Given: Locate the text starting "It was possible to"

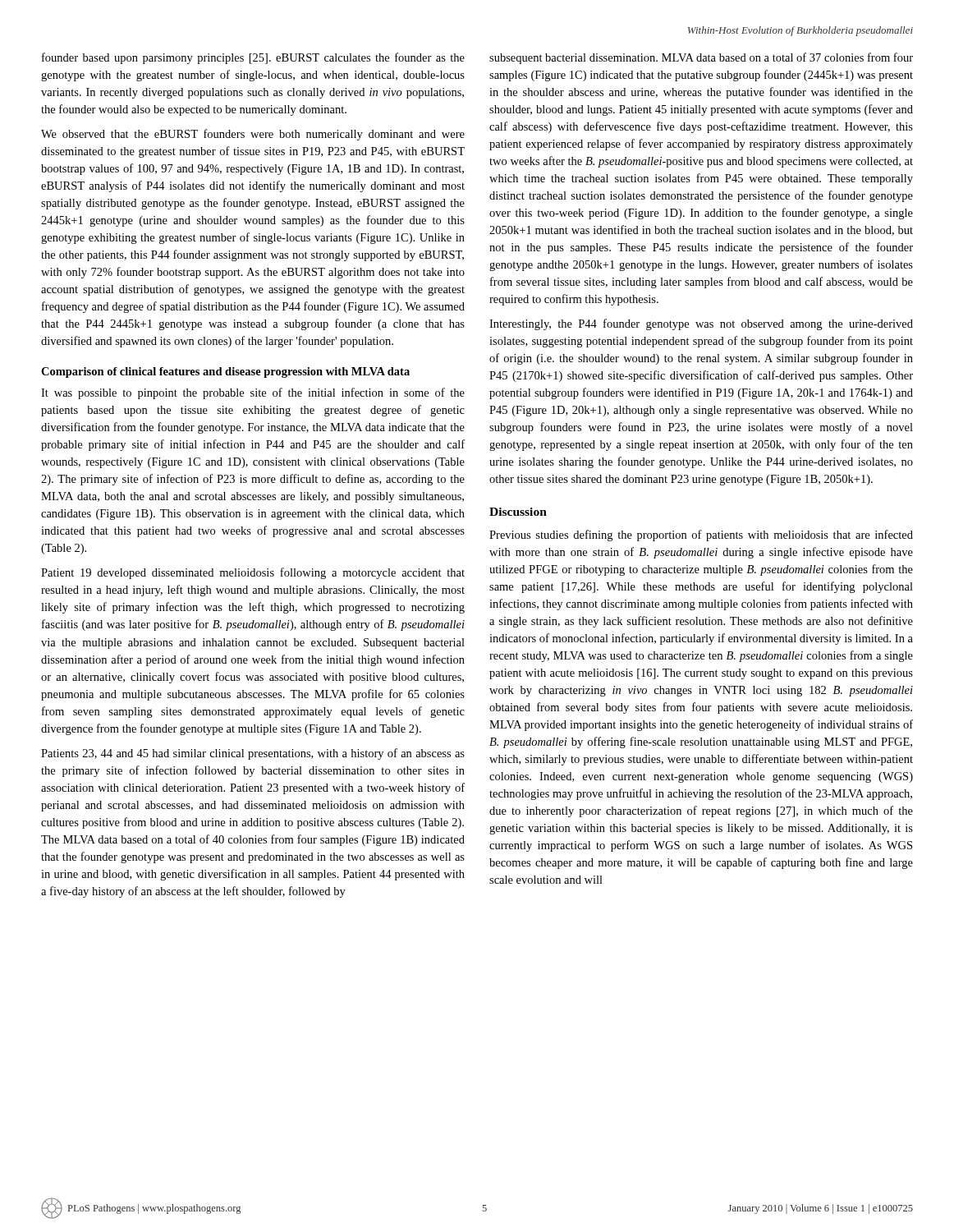Looking at the screenshot, I should point(253,471).
